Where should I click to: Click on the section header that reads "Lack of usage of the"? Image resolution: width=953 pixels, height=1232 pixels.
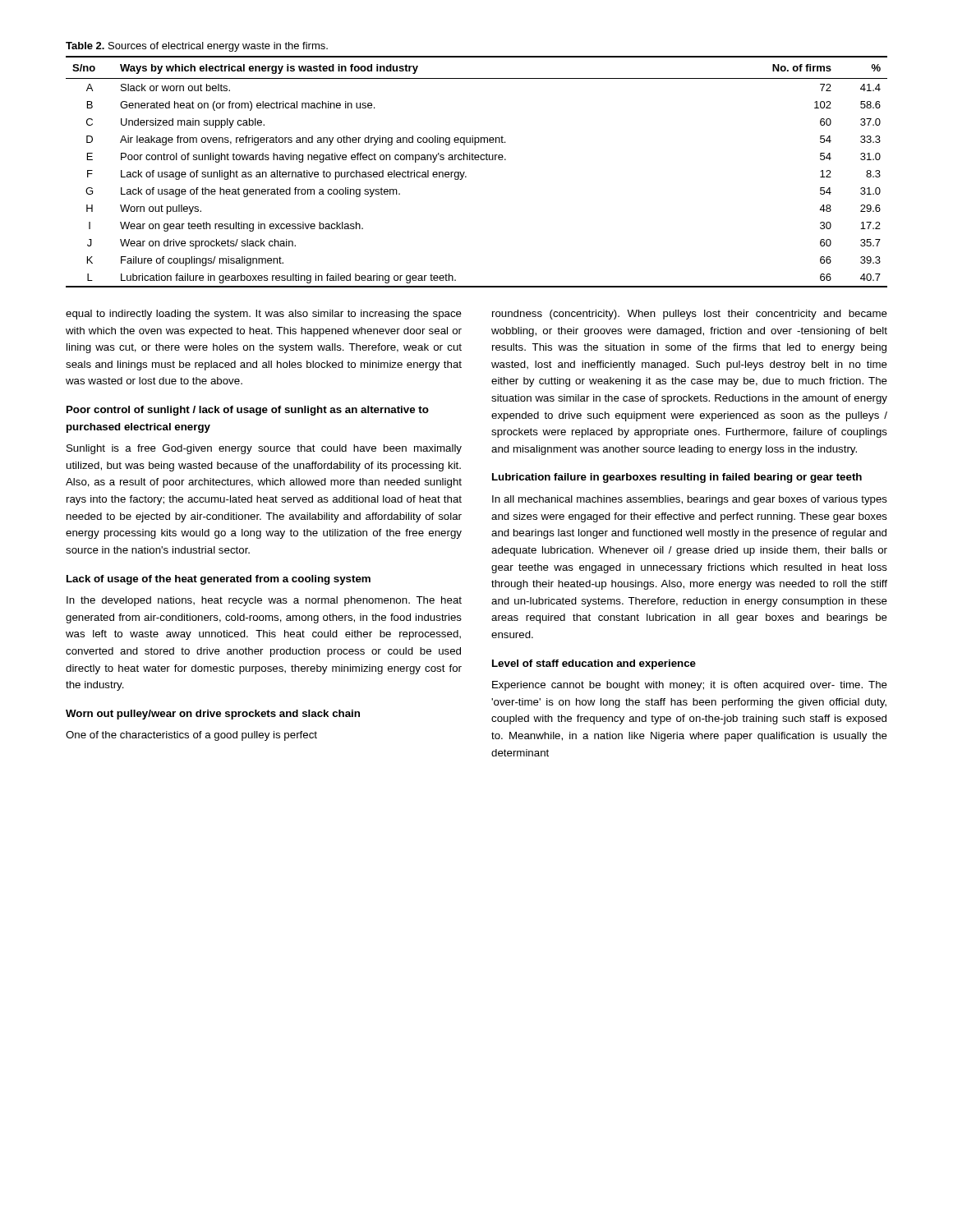[218, 578]
